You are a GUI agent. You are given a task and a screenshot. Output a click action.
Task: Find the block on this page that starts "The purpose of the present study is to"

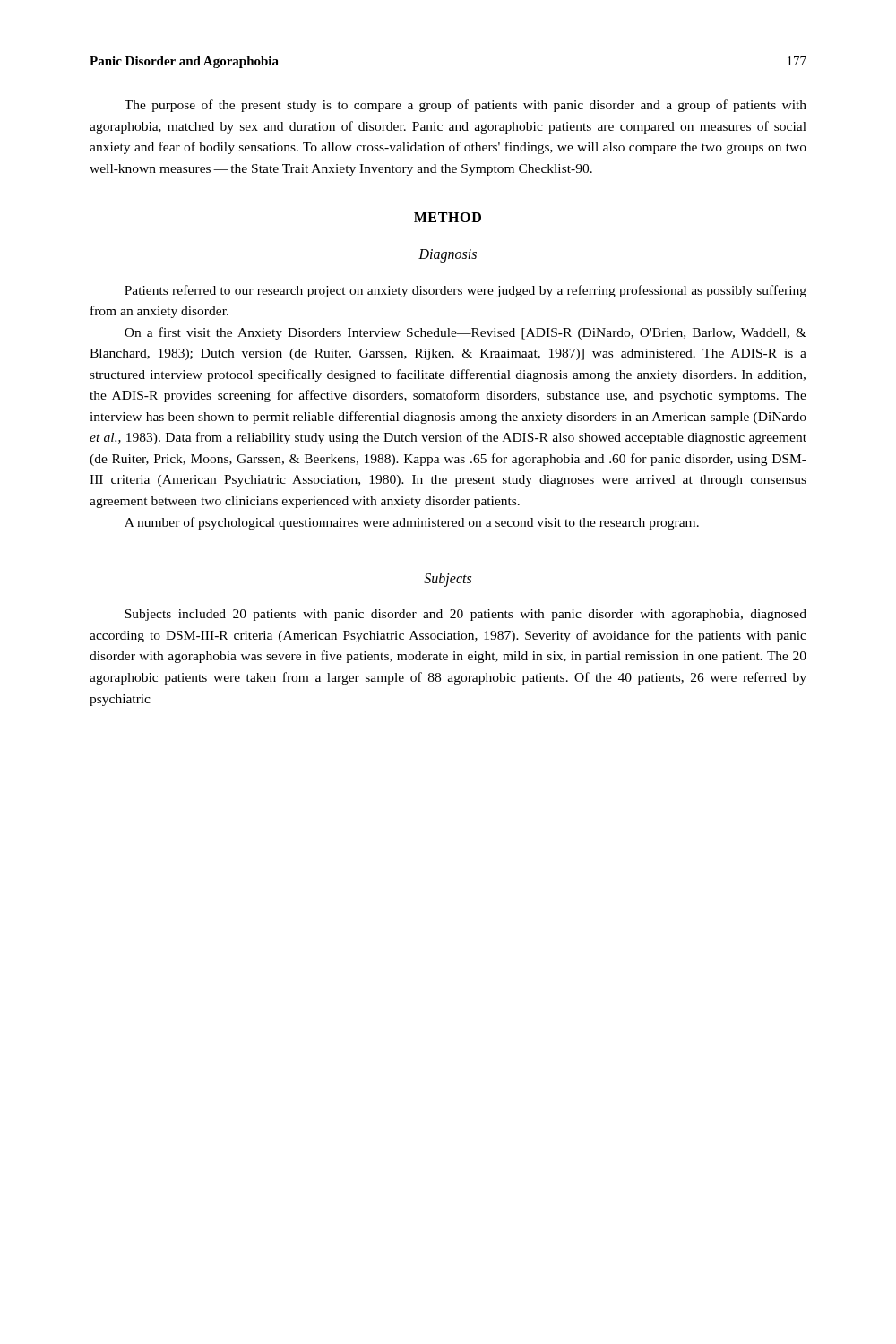(x=448, y=136)
